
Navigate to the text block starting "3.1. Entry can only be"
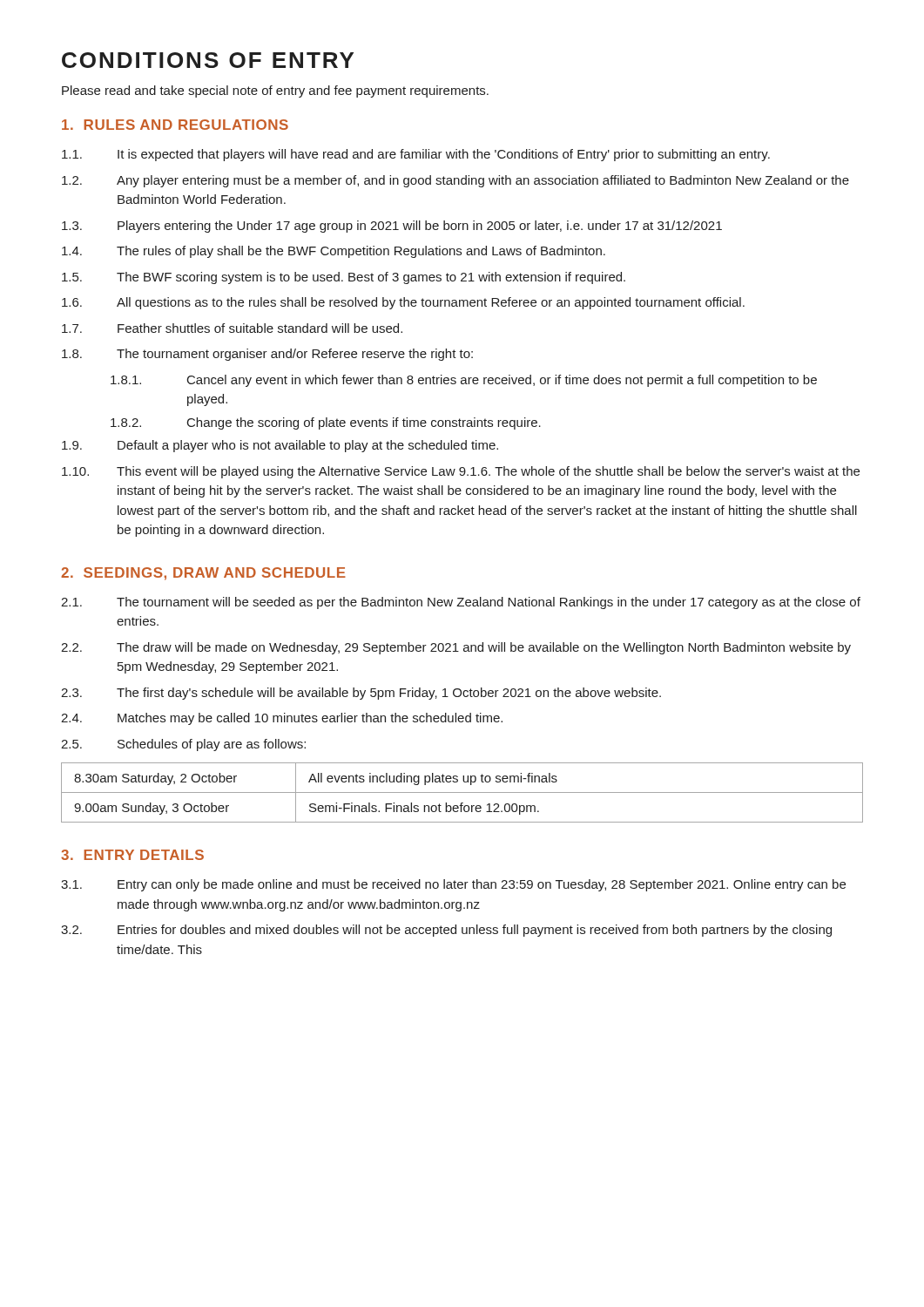click(x=462, y=894)
